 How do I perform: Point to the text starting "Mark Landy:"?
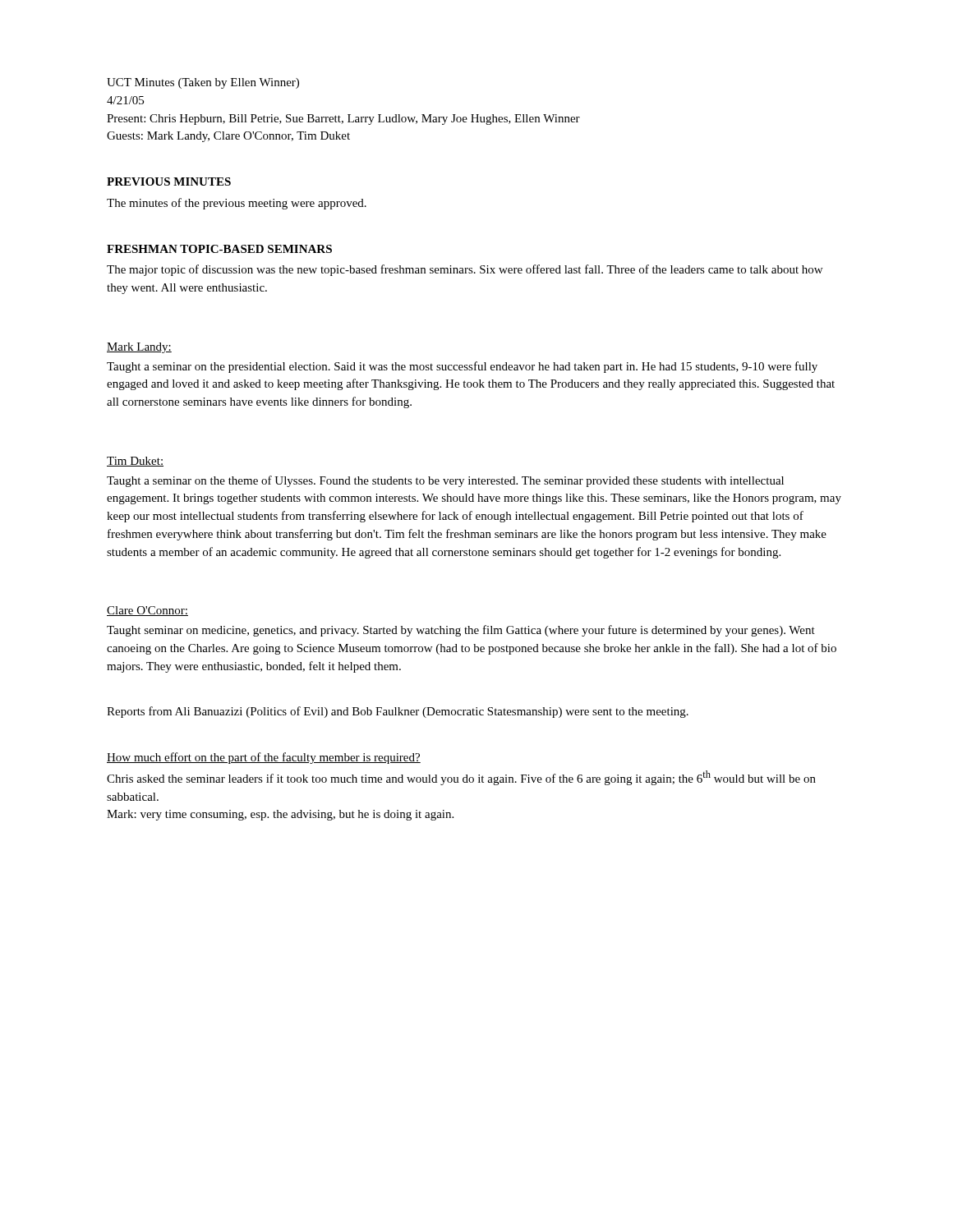pos(139,346)
